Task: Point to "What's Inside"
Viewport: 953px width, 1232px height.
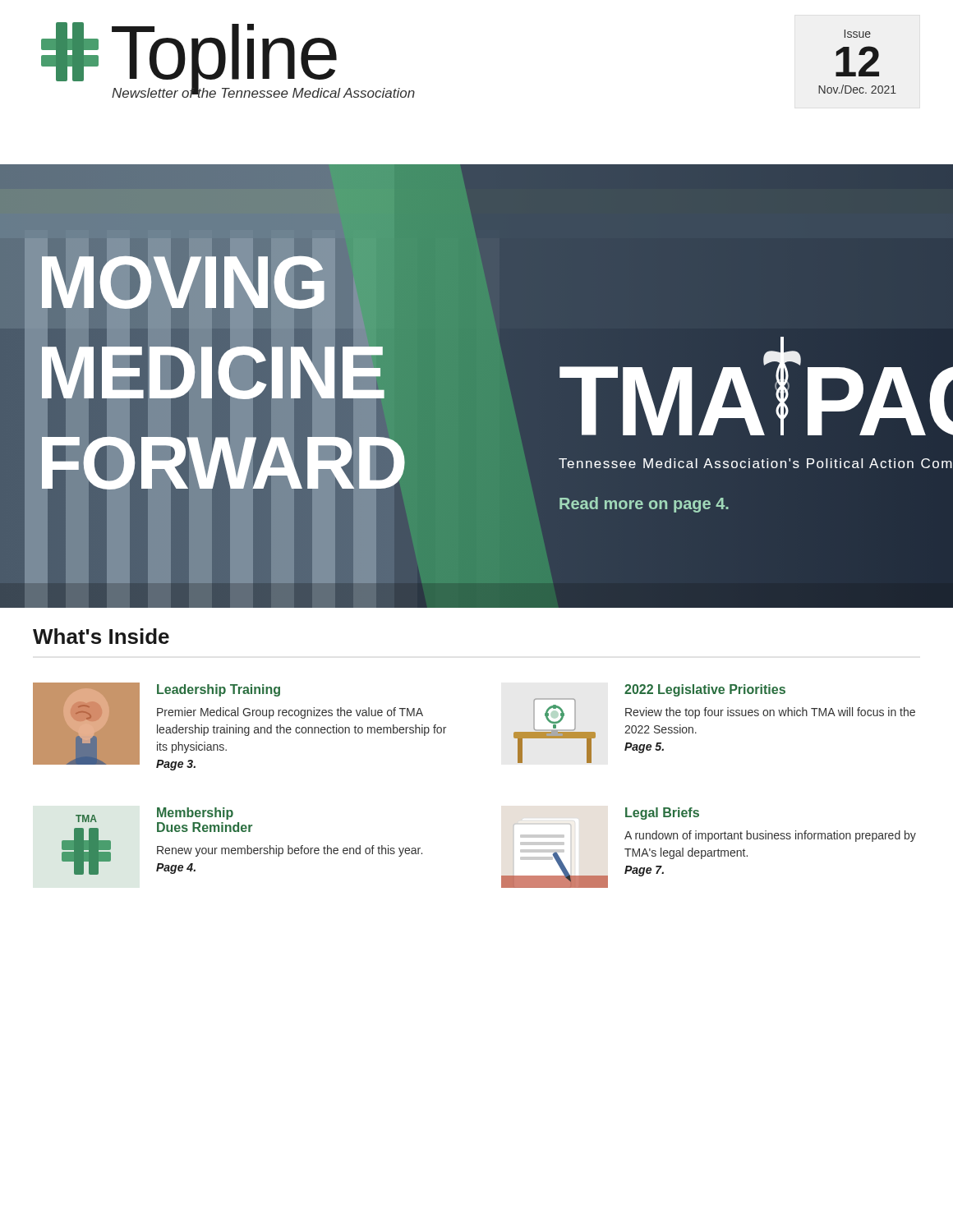Action: [x=101, y=637]
